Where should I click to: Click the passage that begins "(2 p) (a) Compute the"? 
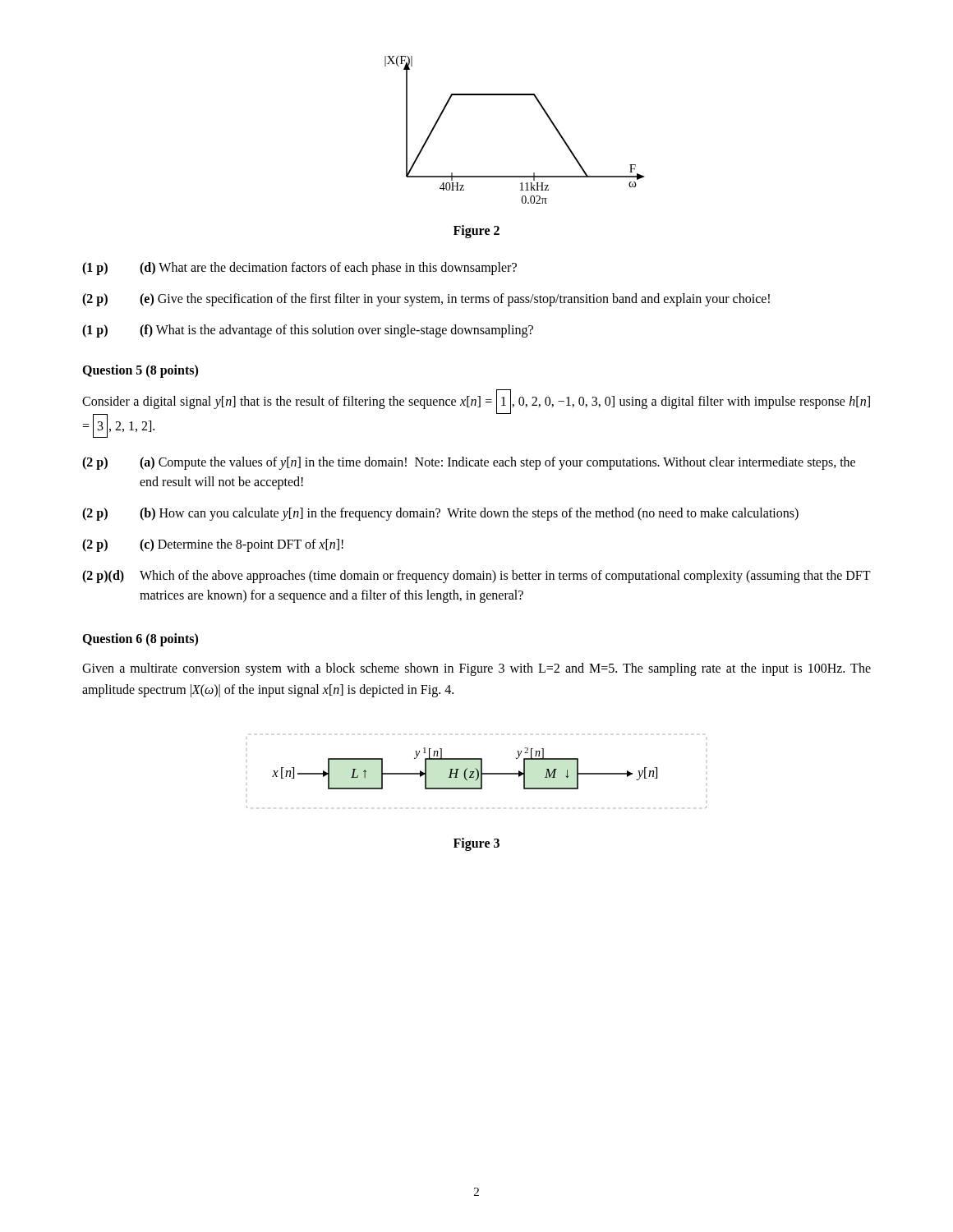point(476,472)
